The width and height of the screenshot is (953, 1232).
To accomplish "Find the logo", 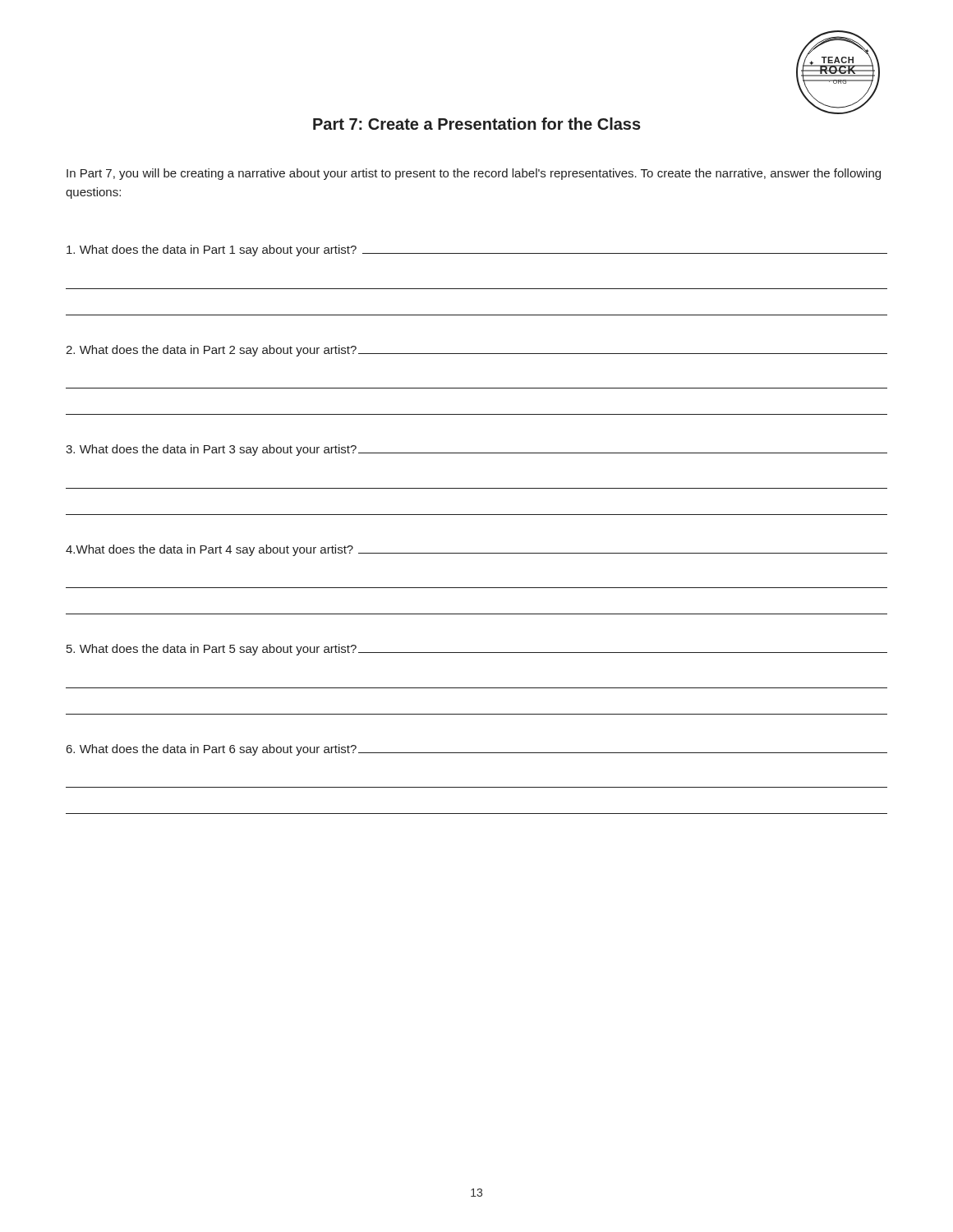I will tap(838, 70).
